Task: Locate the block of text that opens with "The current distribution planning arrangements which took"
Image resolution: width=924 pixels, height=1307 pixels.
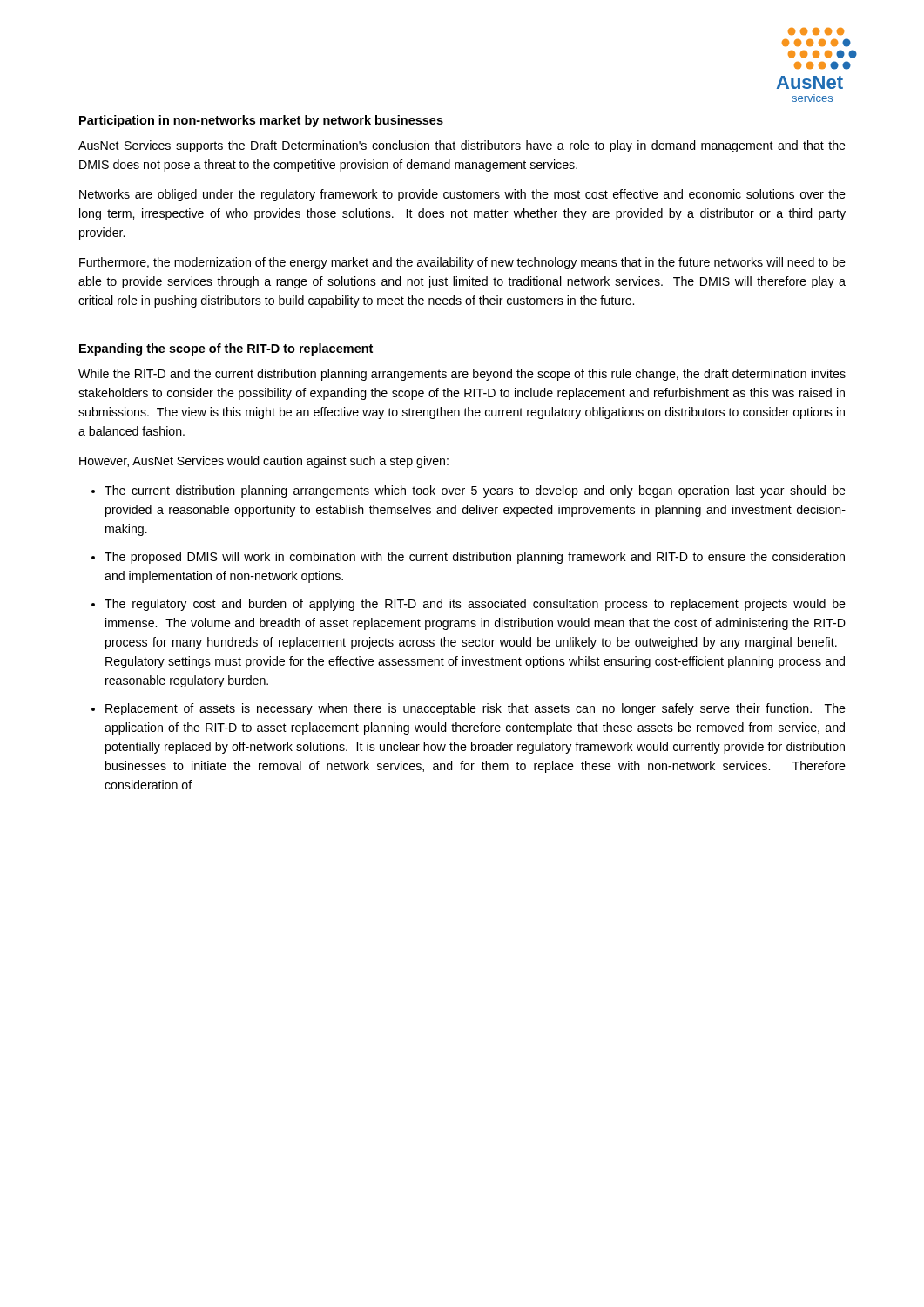Action: [x=475, y=510]
